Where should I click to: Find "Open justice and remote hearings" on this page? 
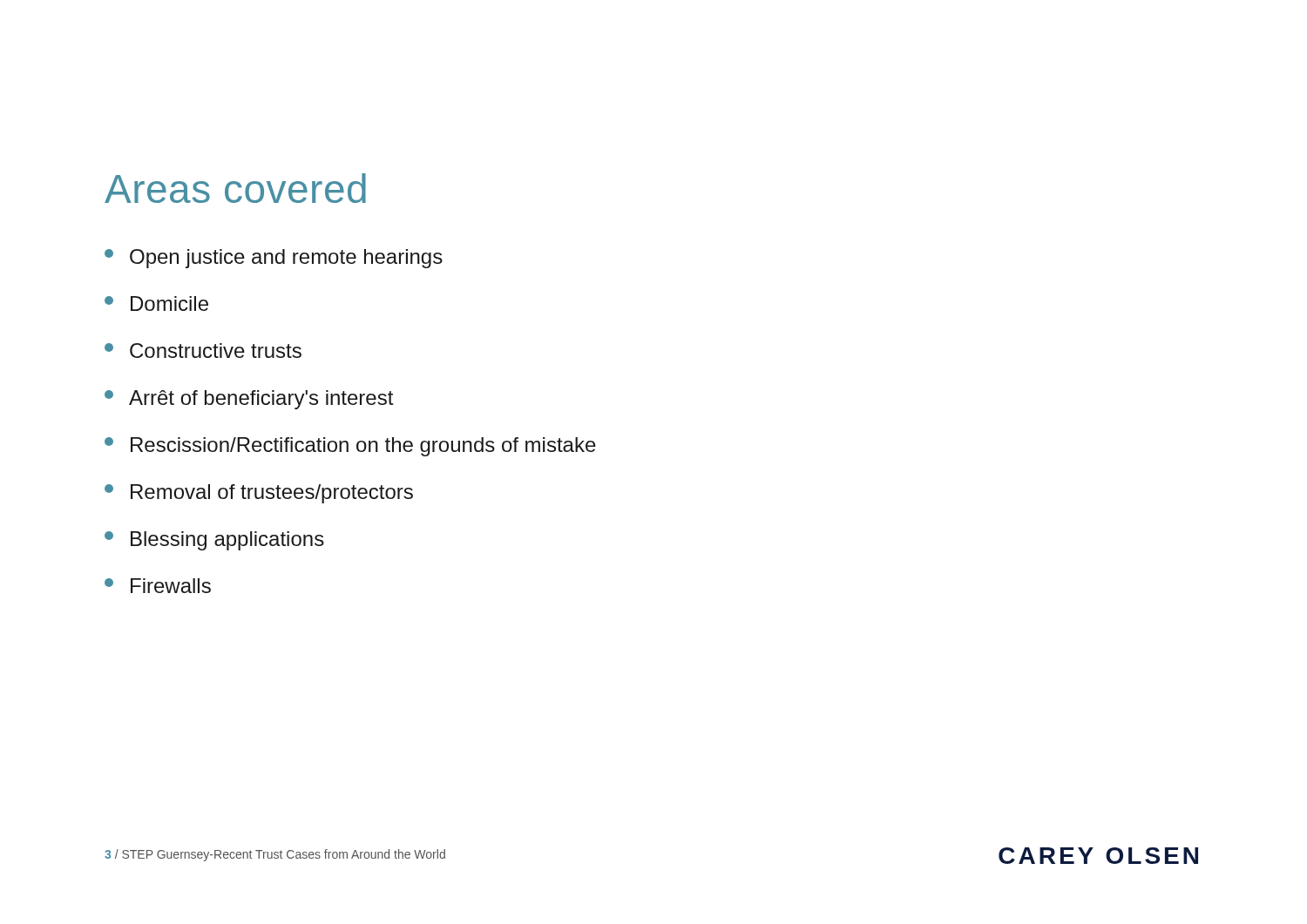click(274, 257)
